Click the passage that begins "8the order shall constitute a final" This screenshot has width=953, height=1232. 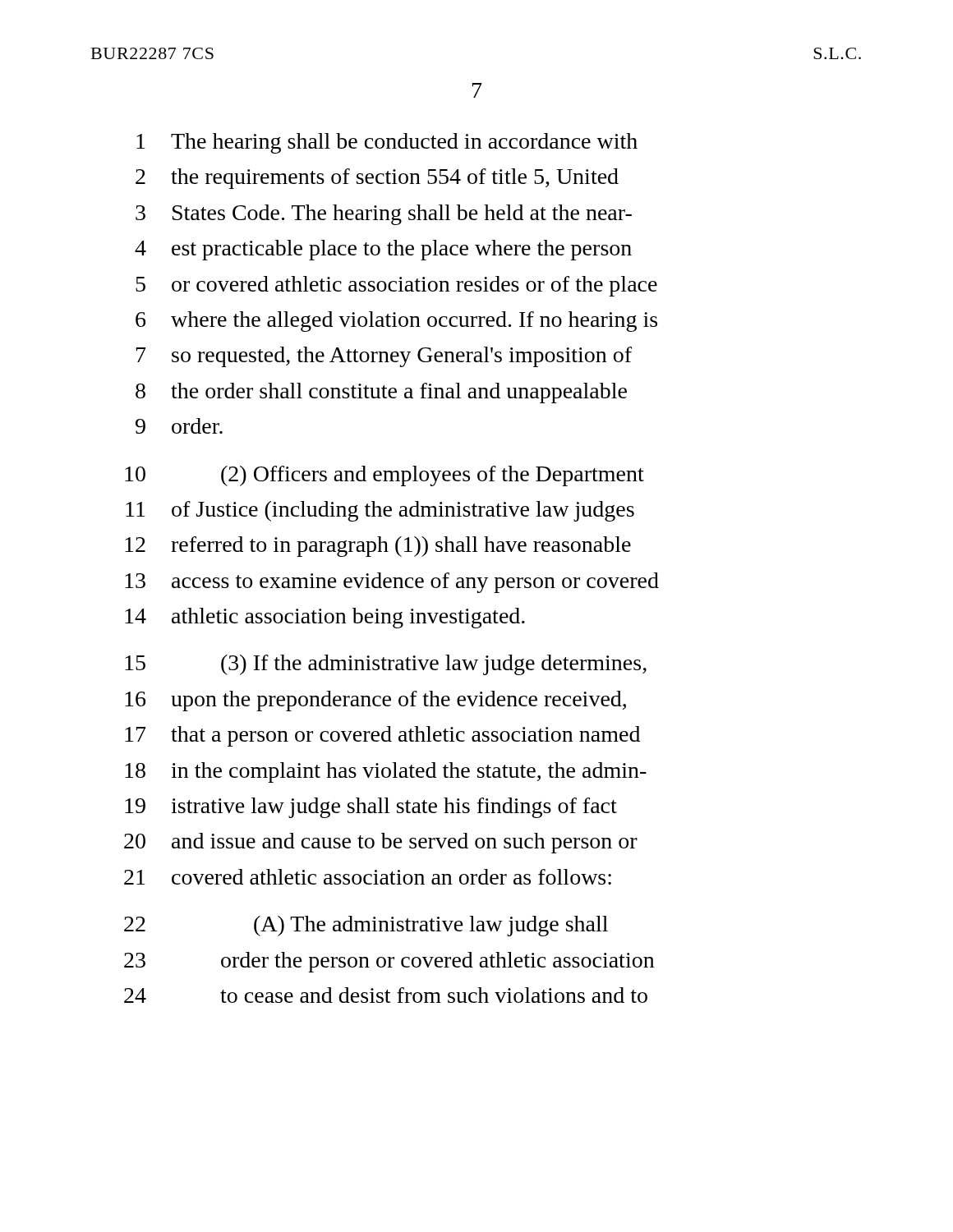click(x=476, y=390)
